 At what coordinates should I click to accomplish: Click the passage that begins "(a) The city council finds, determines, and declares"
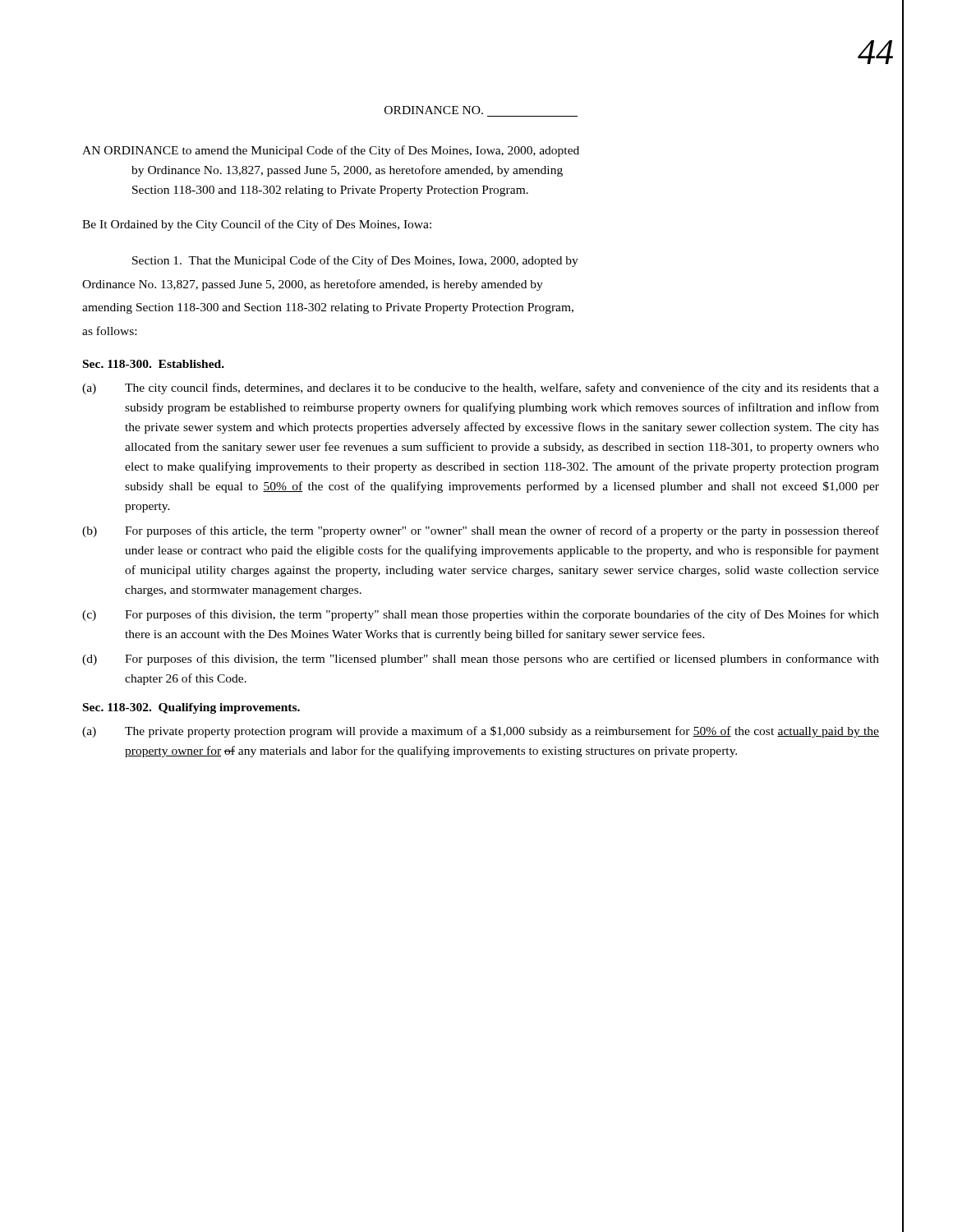coord(481,447)
